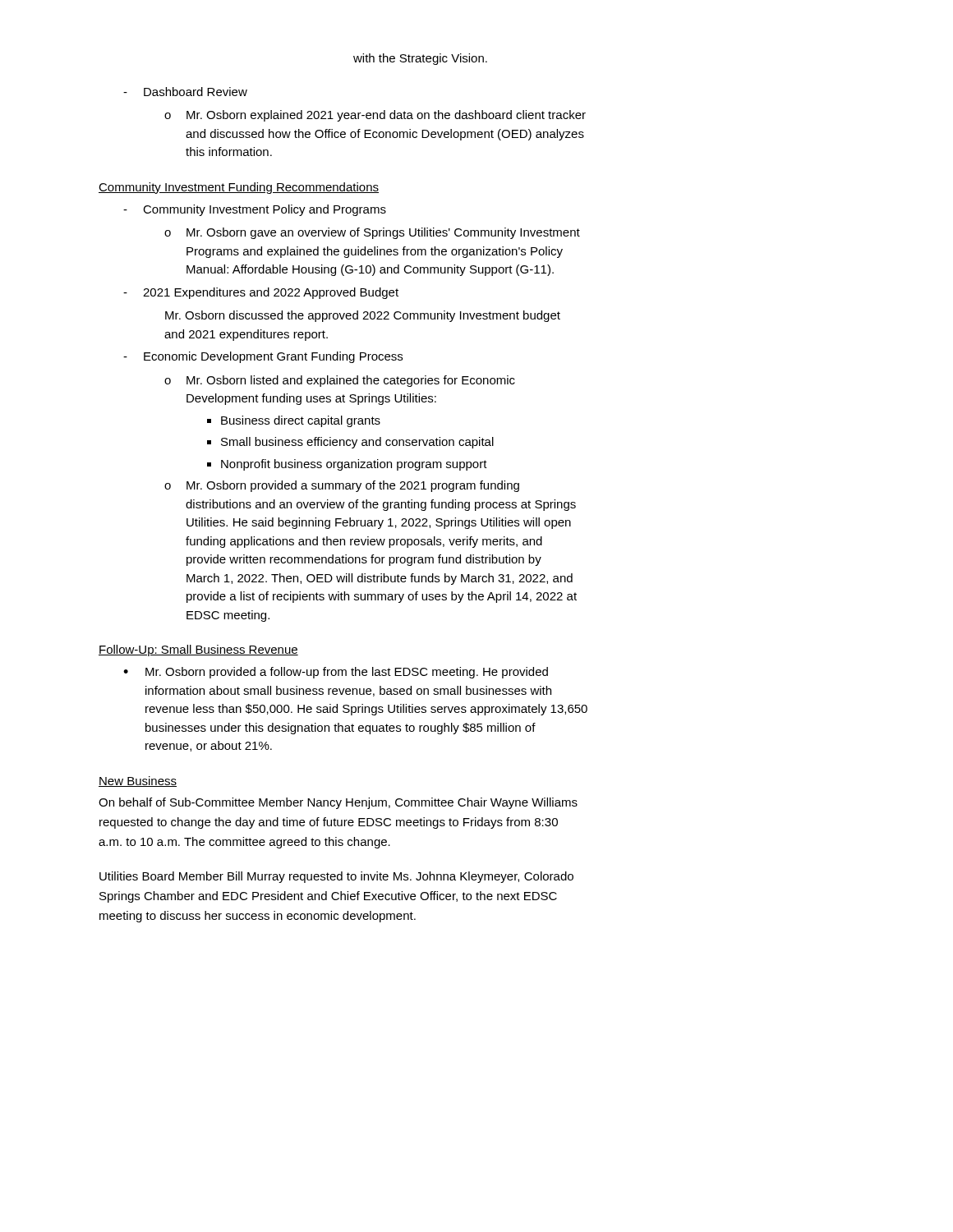Where is the passage that starts "Small business efficiency and"?
Image resolution: width=953 pixels, height=1232 pixels.
[x=357, y=441]
